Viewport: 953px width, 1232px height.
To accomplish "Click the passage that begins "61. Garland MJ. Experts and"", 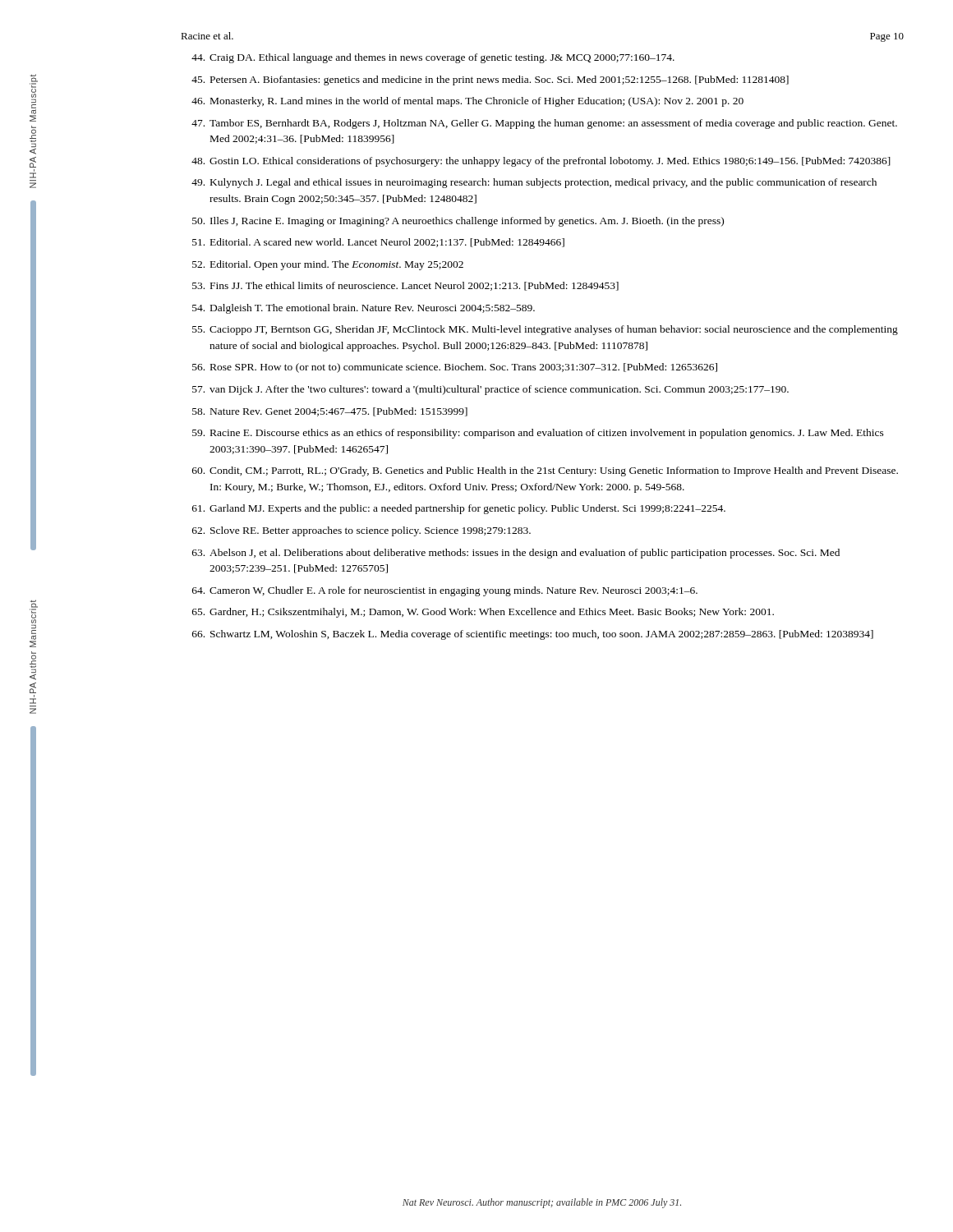I will pyautogui.click(x=453, y=509).
